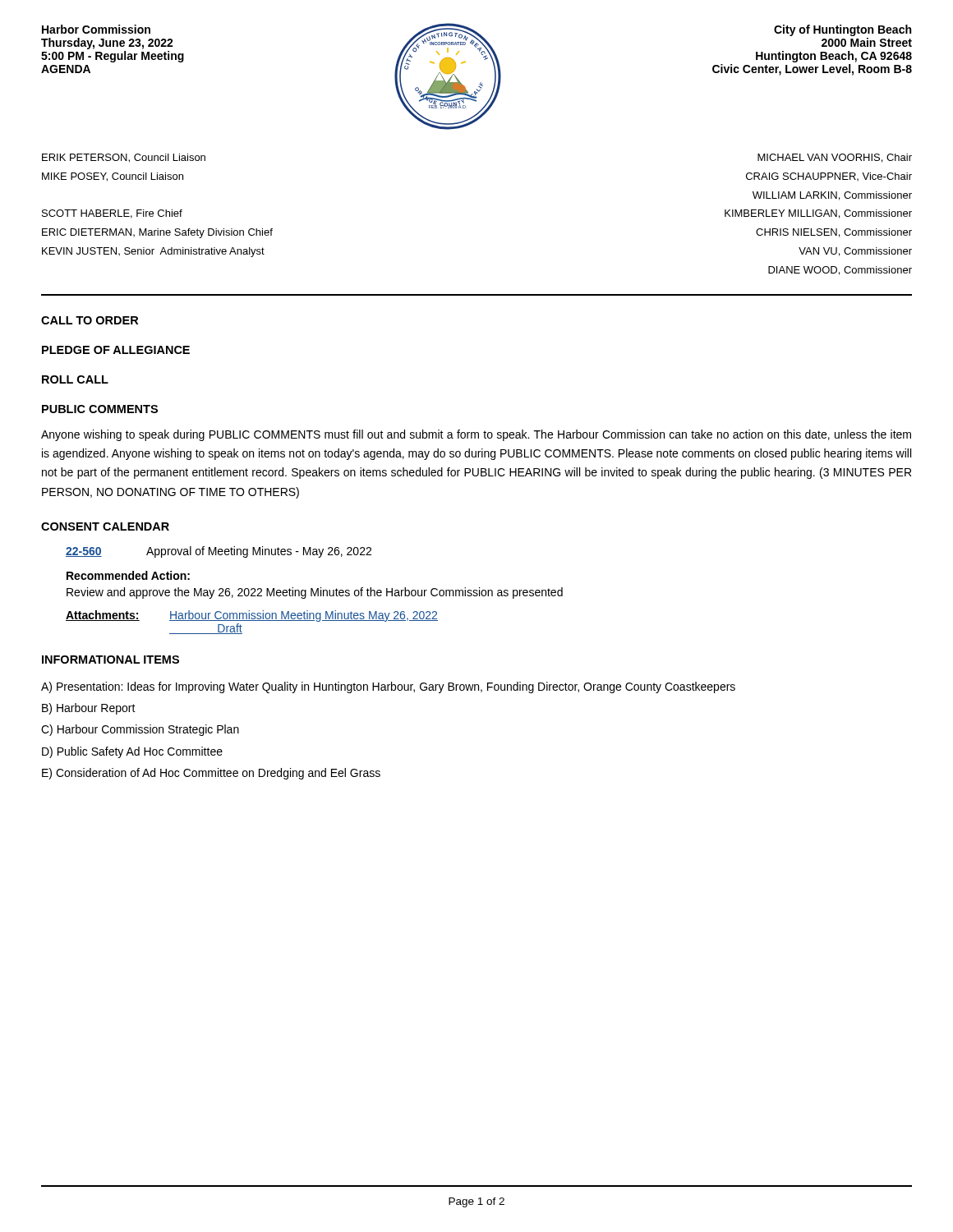Viewport: 953px width, 1232px height.
Task: Click the passage that begins "Attachments: Harbour Commission Meeting"
Action: (252, 621)
